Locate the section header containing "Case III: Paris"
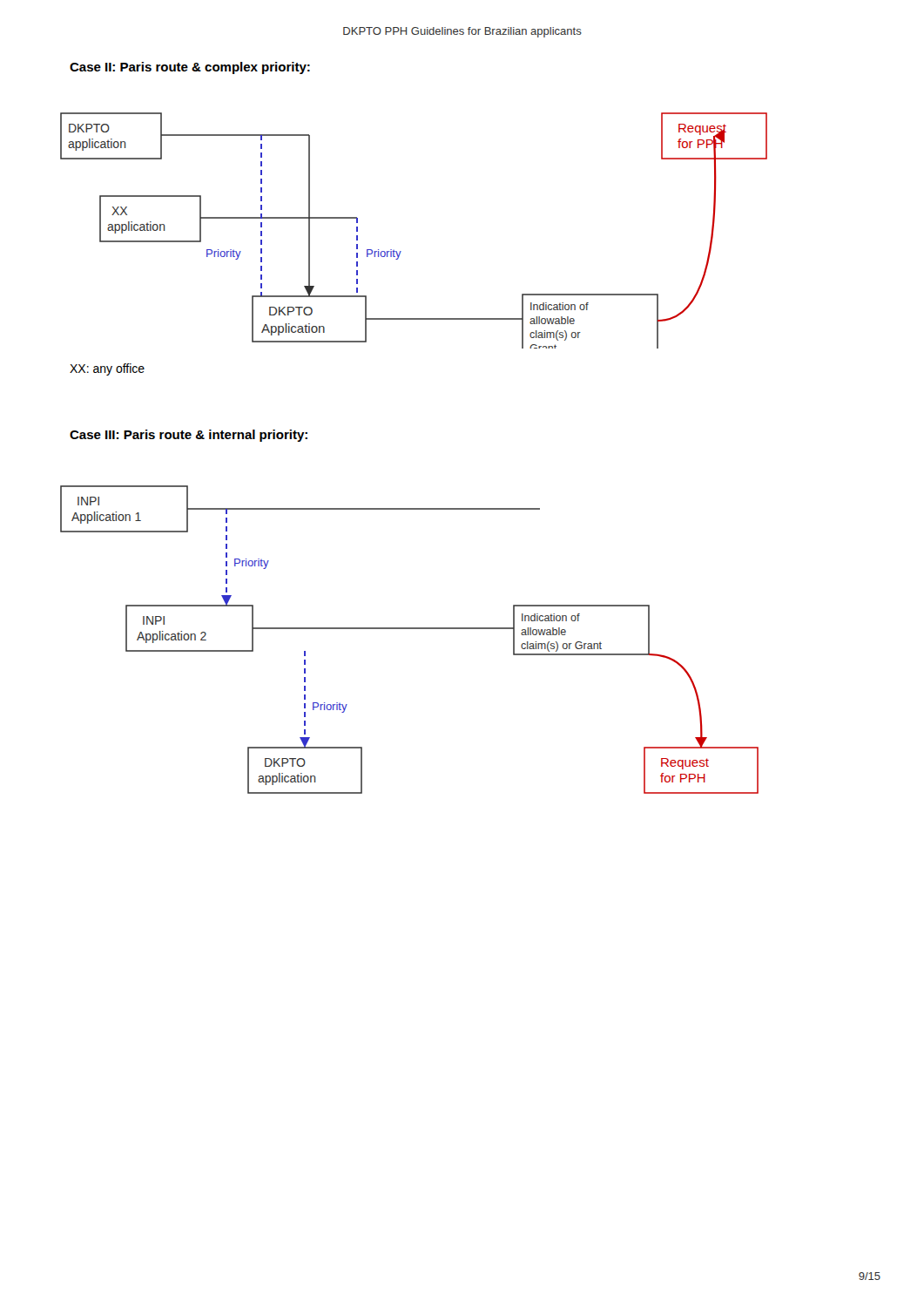 pos(189,434)
